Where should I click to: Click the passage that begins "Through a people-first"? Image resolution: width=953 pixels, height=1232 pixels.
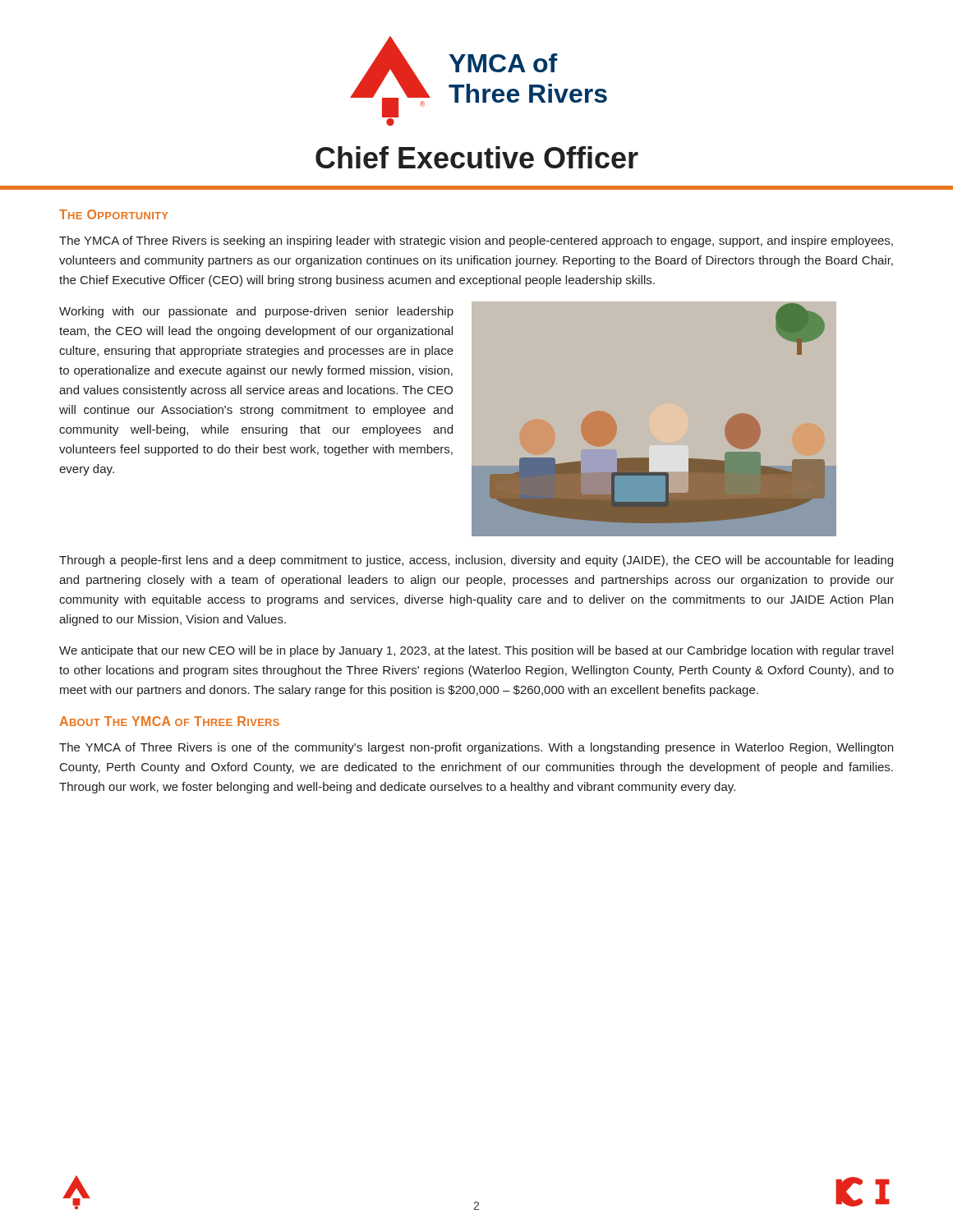476,589
